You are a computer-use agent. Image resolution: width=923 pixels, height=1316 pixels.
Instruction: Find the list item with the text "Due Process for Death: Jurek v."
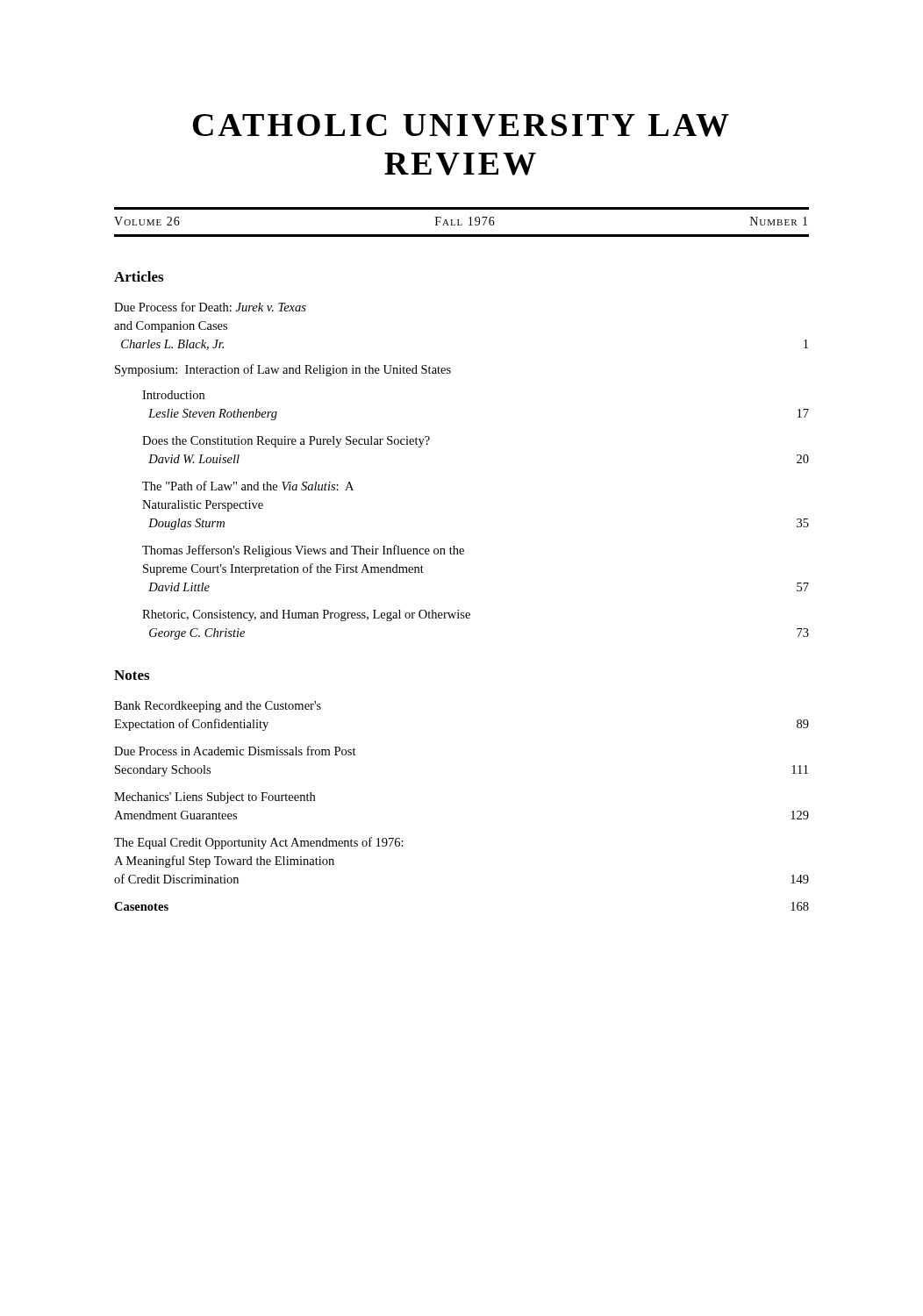tap(210, 307)
